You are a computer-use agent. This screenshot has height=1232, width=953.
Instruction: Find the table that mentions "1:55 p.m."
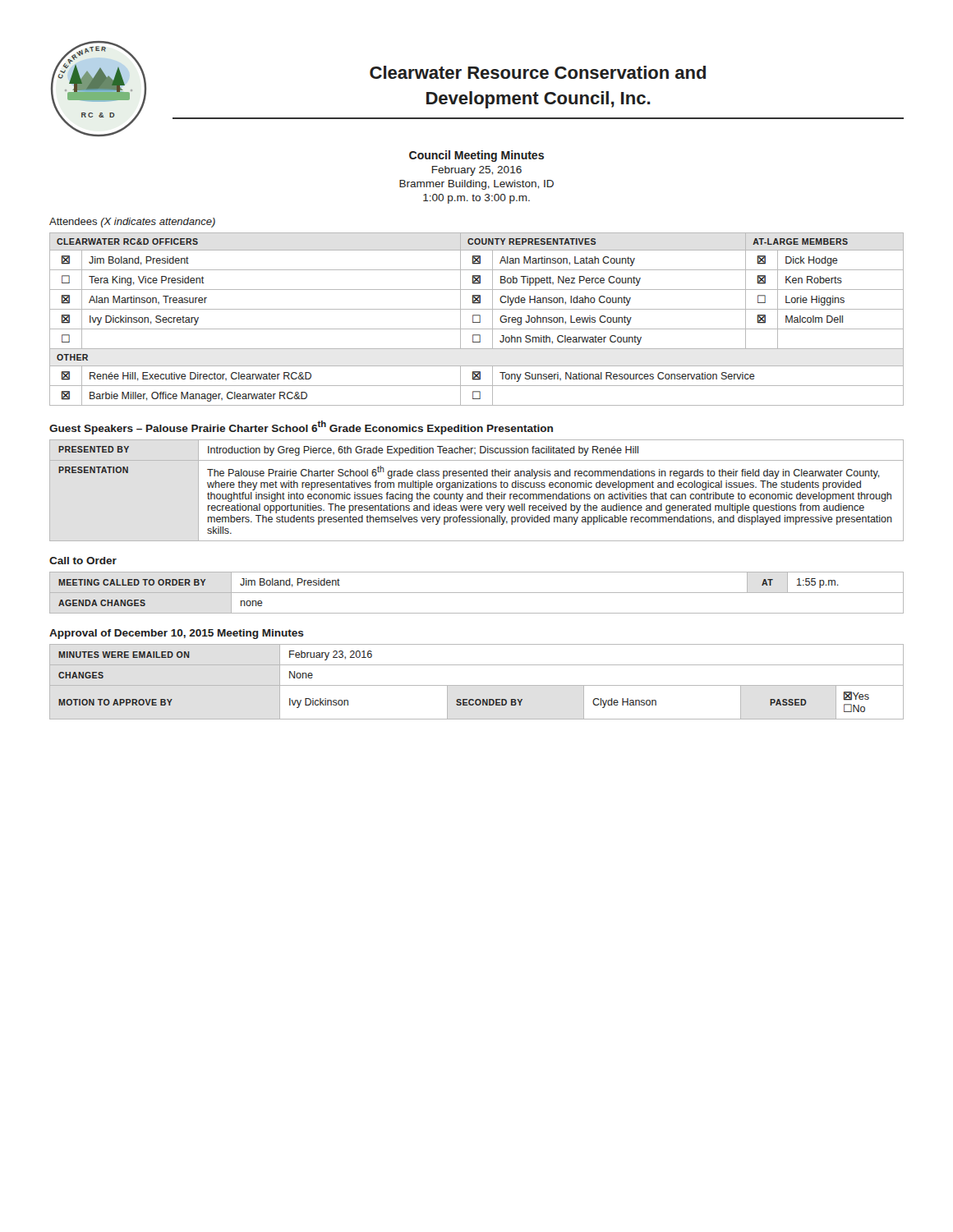pos(476,592)
